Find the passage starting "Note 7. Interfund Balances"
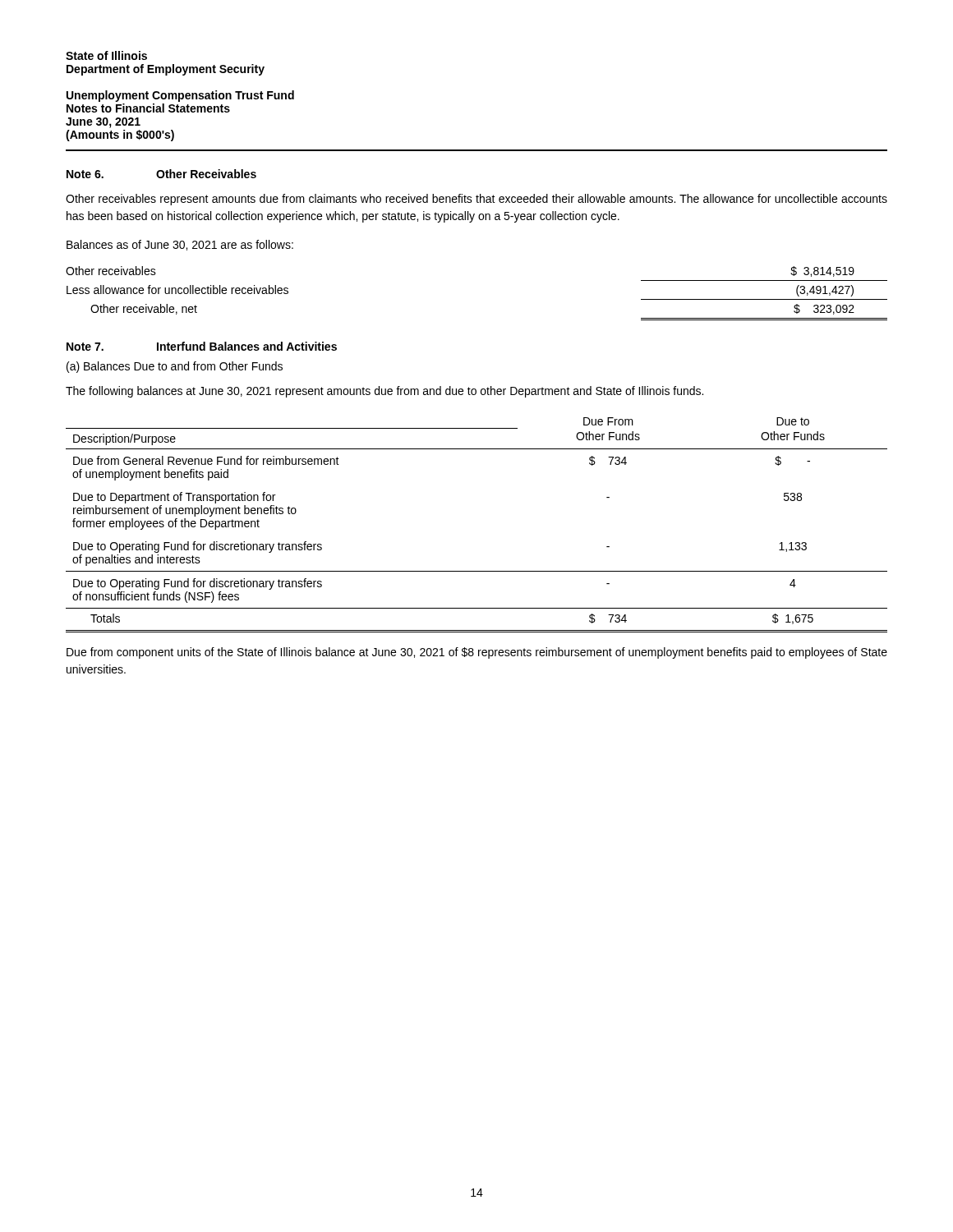The image size is (953, 1232). 201,347
